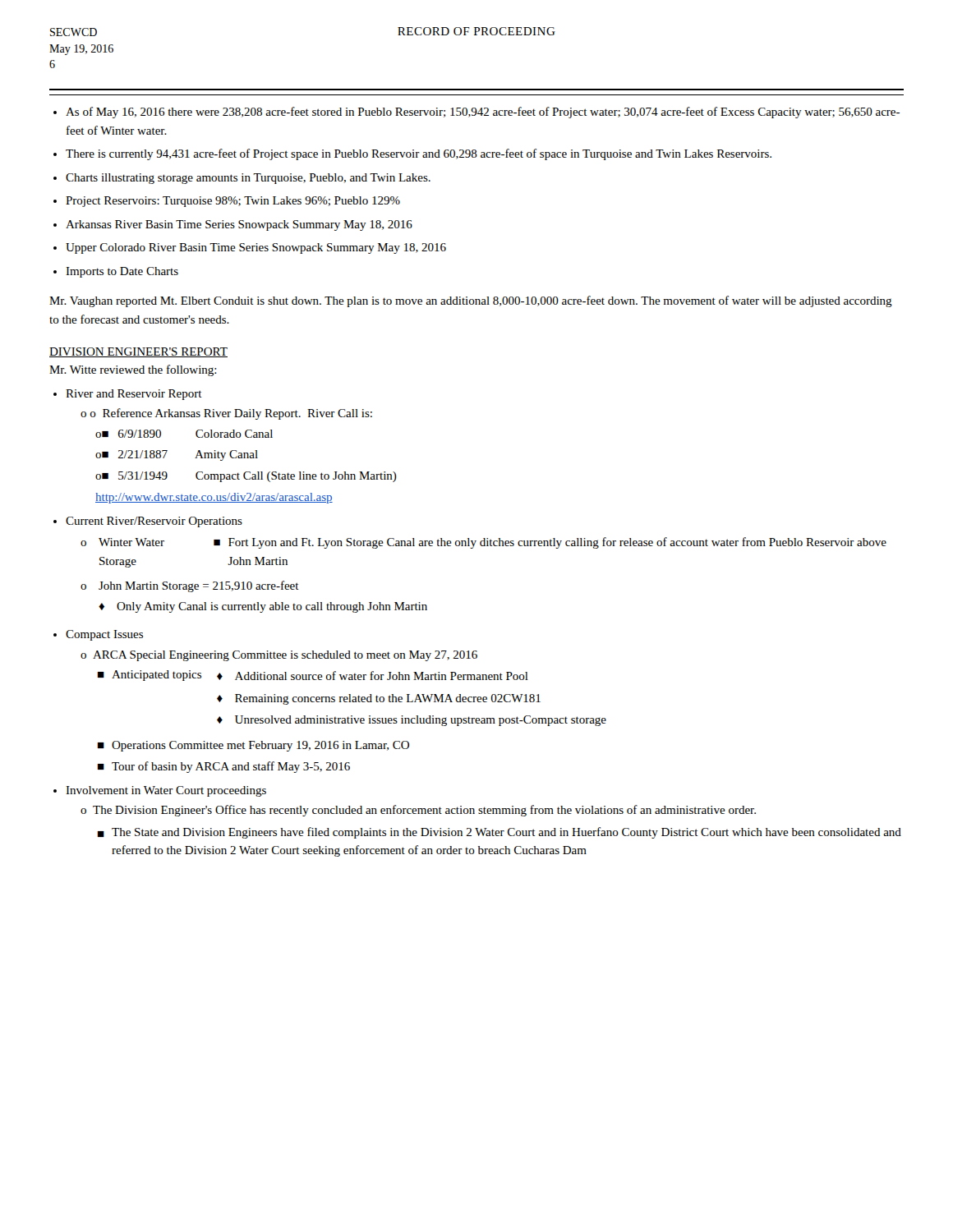Locate the region starting "Mr. Witte reviewed the following:"

coord(133,370)
